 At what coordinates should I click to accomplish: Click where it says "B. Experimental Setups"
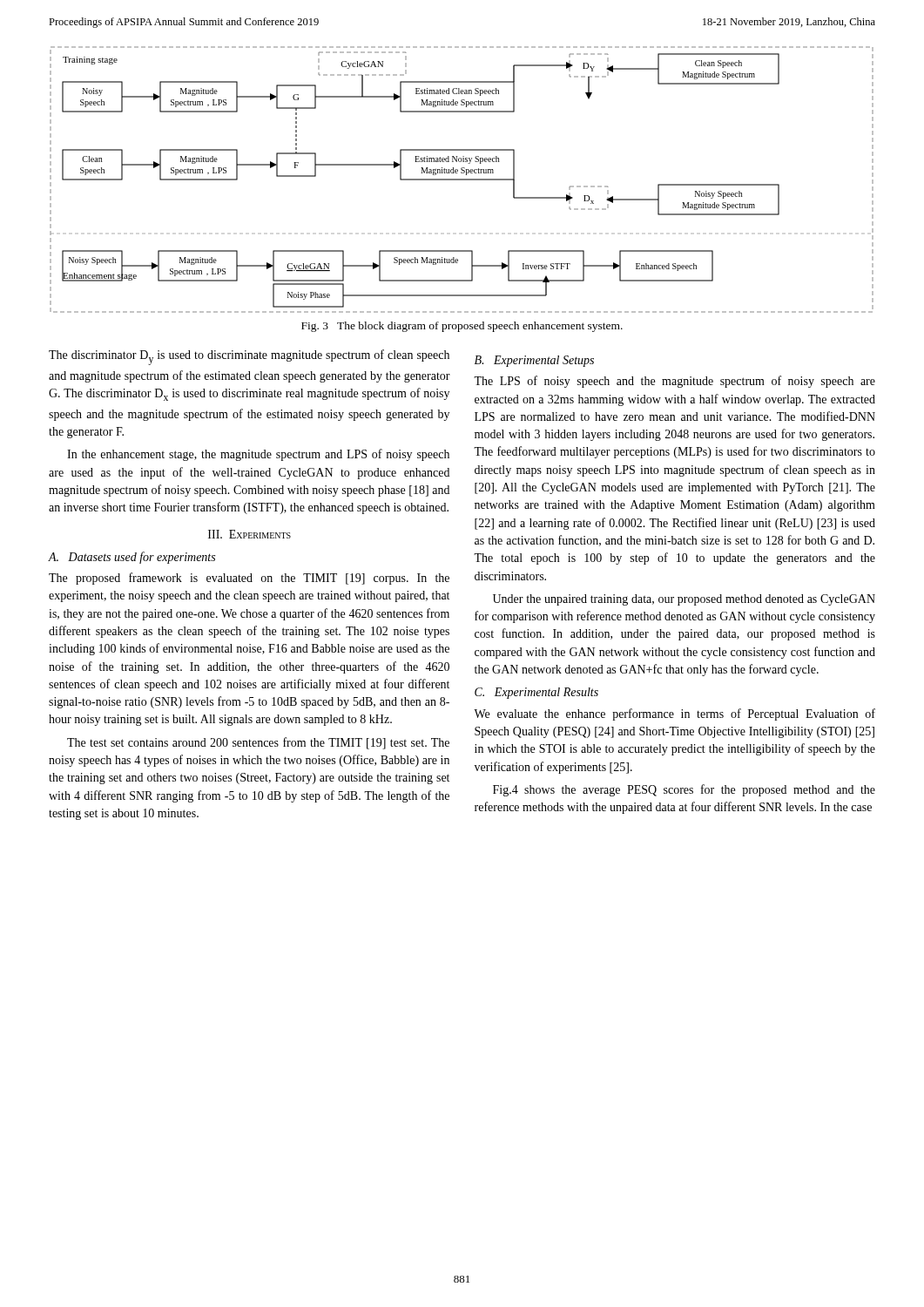pos(534,360)
